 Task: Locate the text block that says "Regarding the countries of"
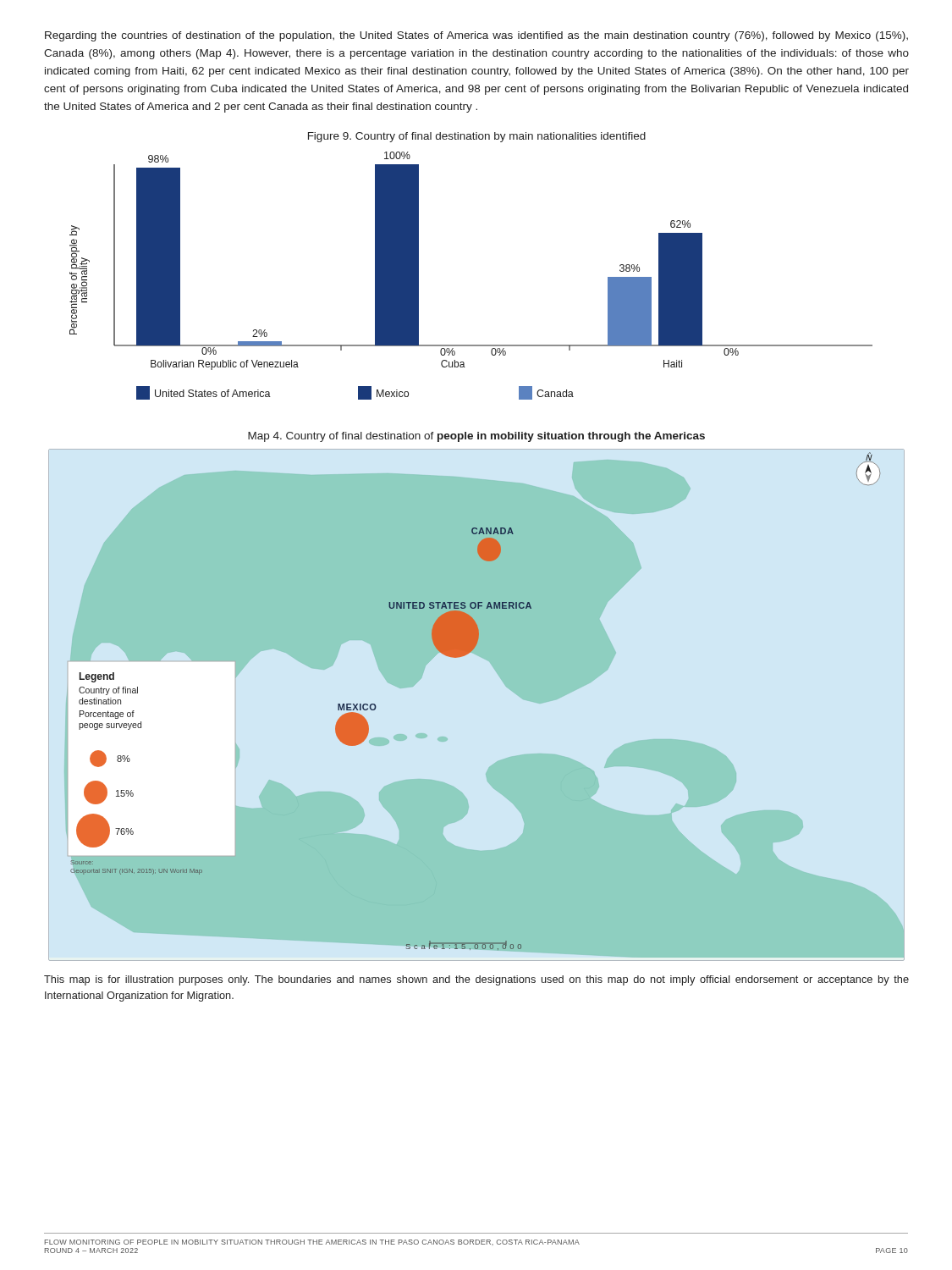tap(476, 71)
